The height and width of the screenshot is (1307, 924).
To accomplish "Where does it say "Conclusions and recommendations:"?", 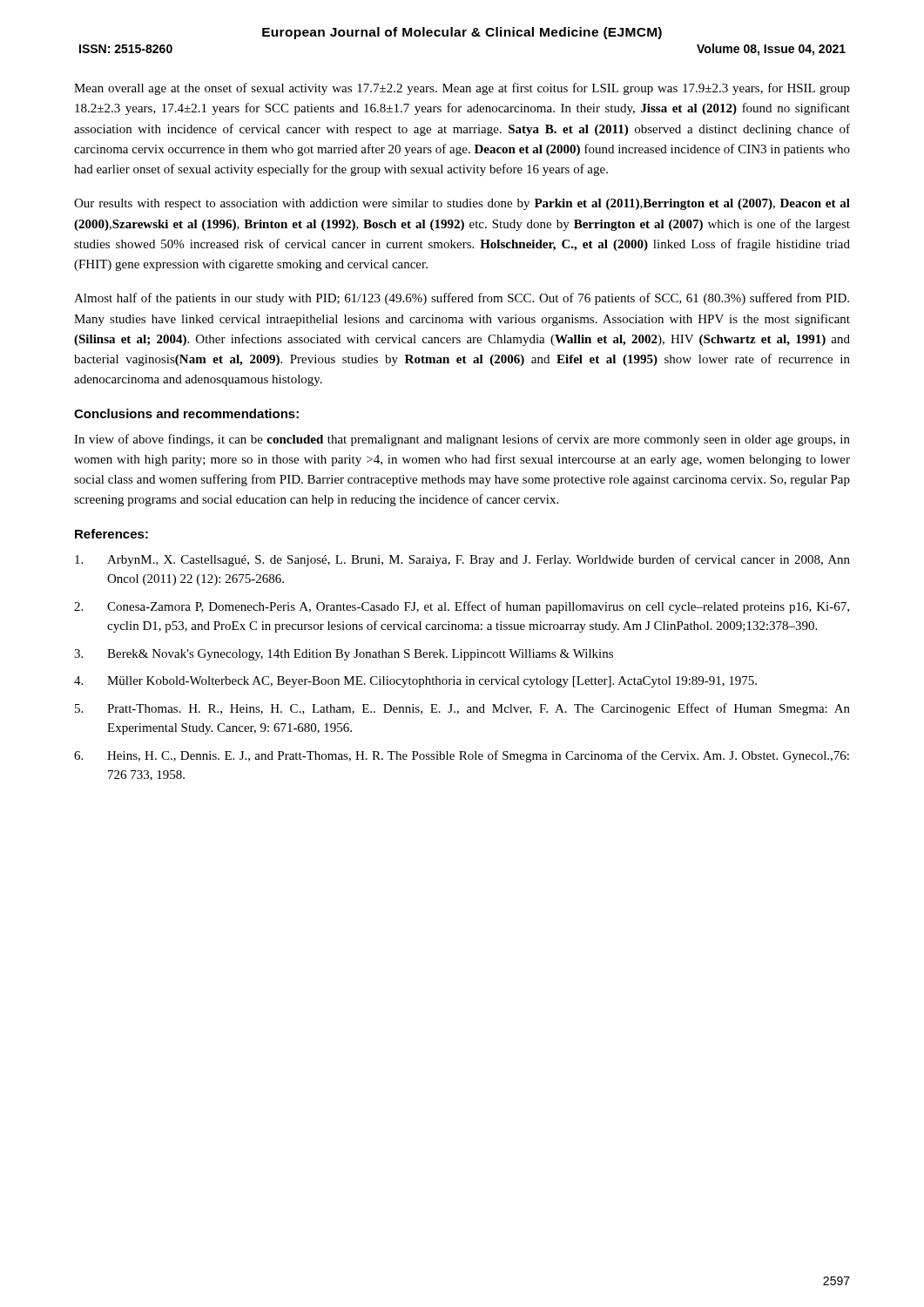I will point(187,413).
